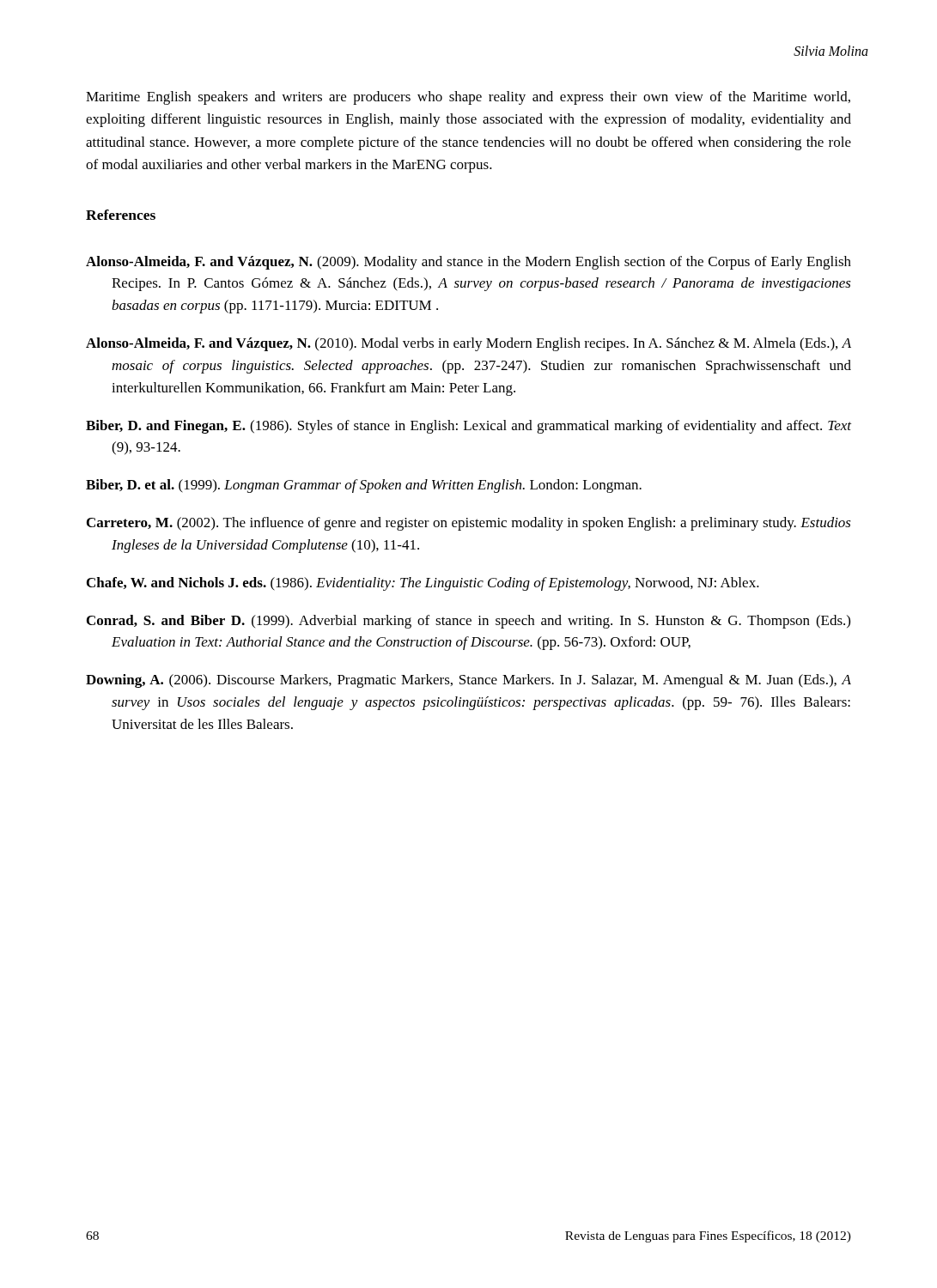937x1288 pixels.
Task: Click the passage that begins "Carretero, M. (2002)."
Action: point(468,534)
